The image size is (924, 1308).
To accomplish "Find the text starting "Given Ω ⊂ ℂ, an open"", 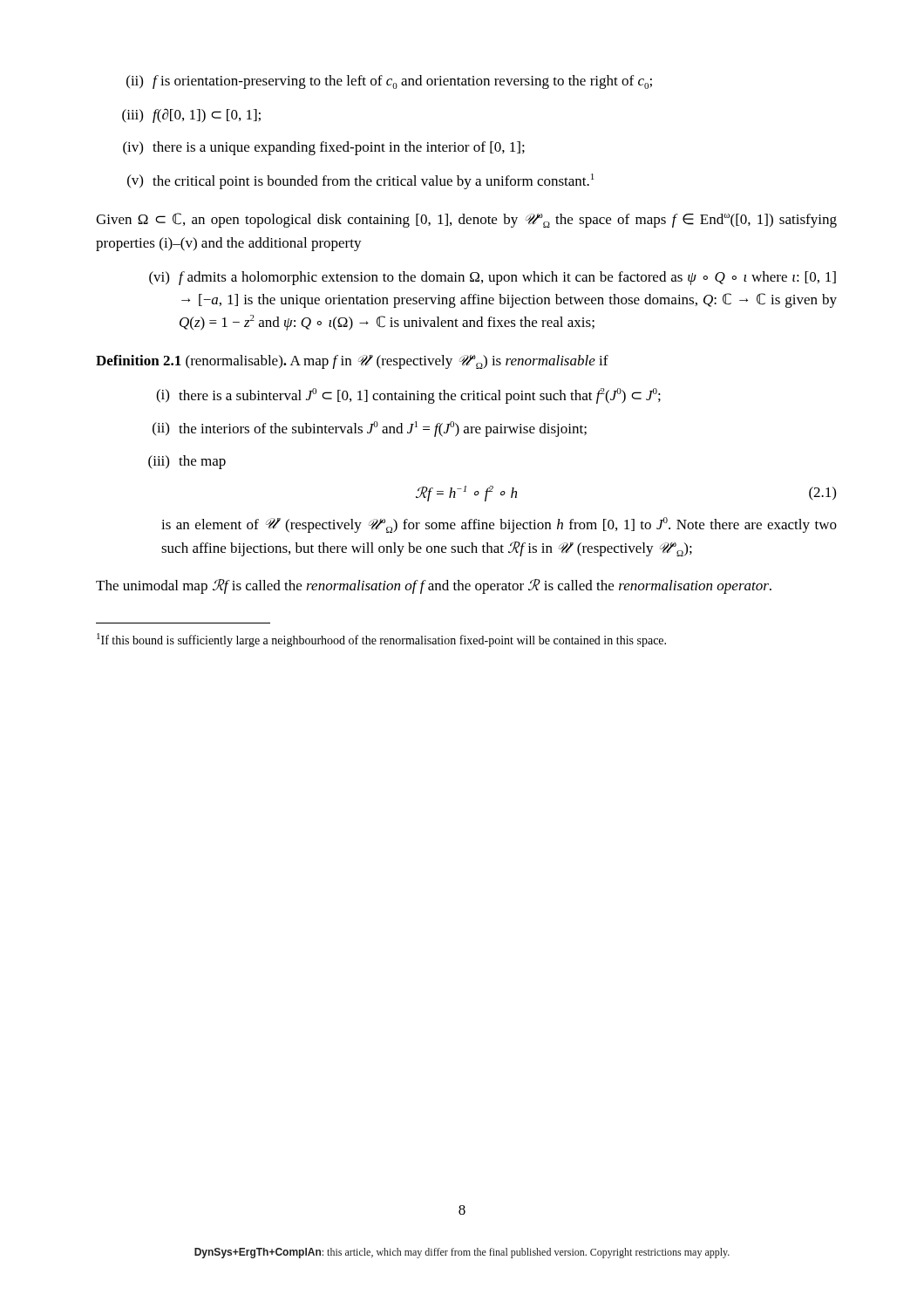I will pyautogui.click(x=466, y=230).
